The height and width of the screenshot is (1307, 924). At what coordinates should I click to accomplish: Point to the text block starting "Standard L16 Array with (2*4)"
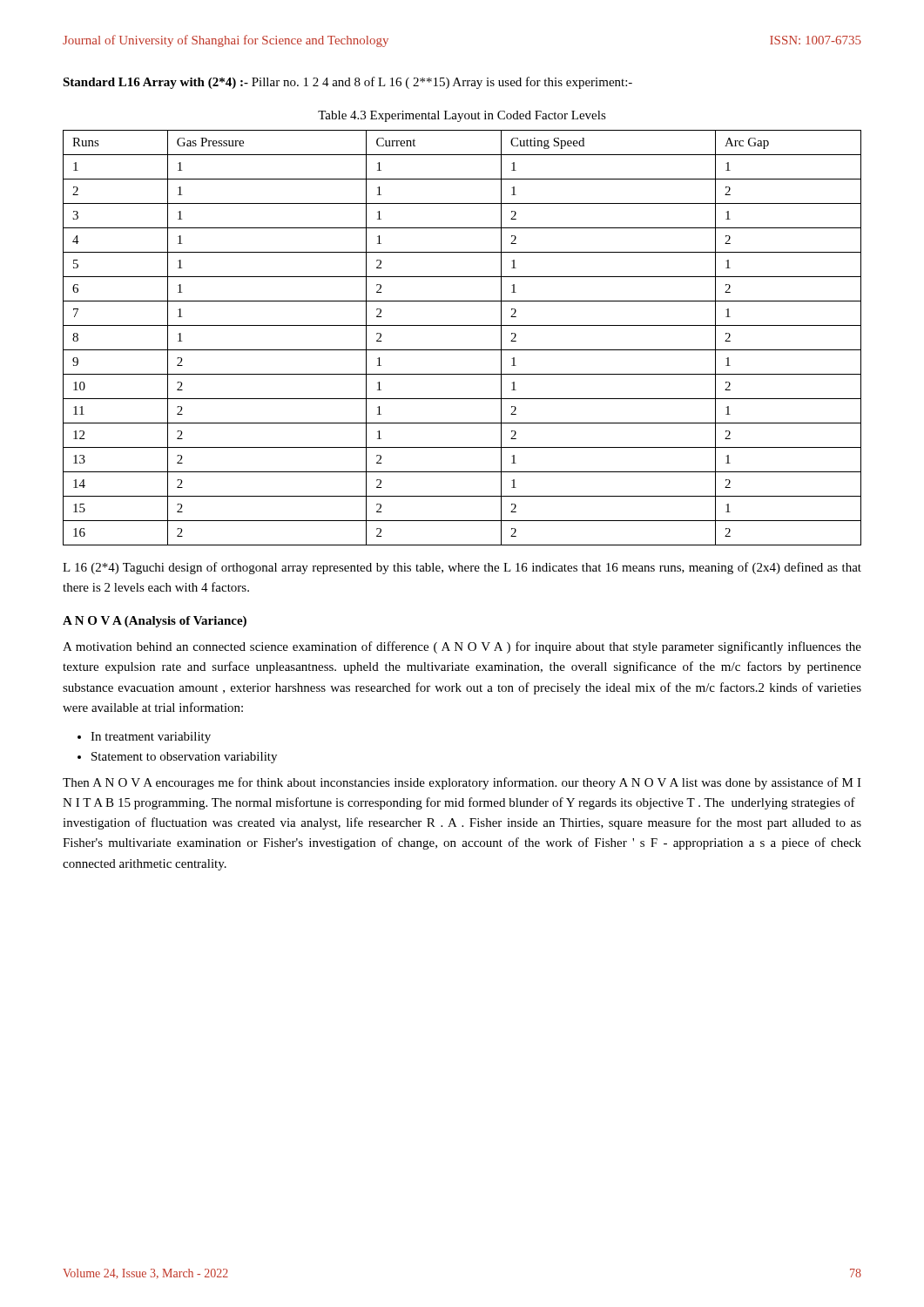pyautogui.click(x=348, y=82)
